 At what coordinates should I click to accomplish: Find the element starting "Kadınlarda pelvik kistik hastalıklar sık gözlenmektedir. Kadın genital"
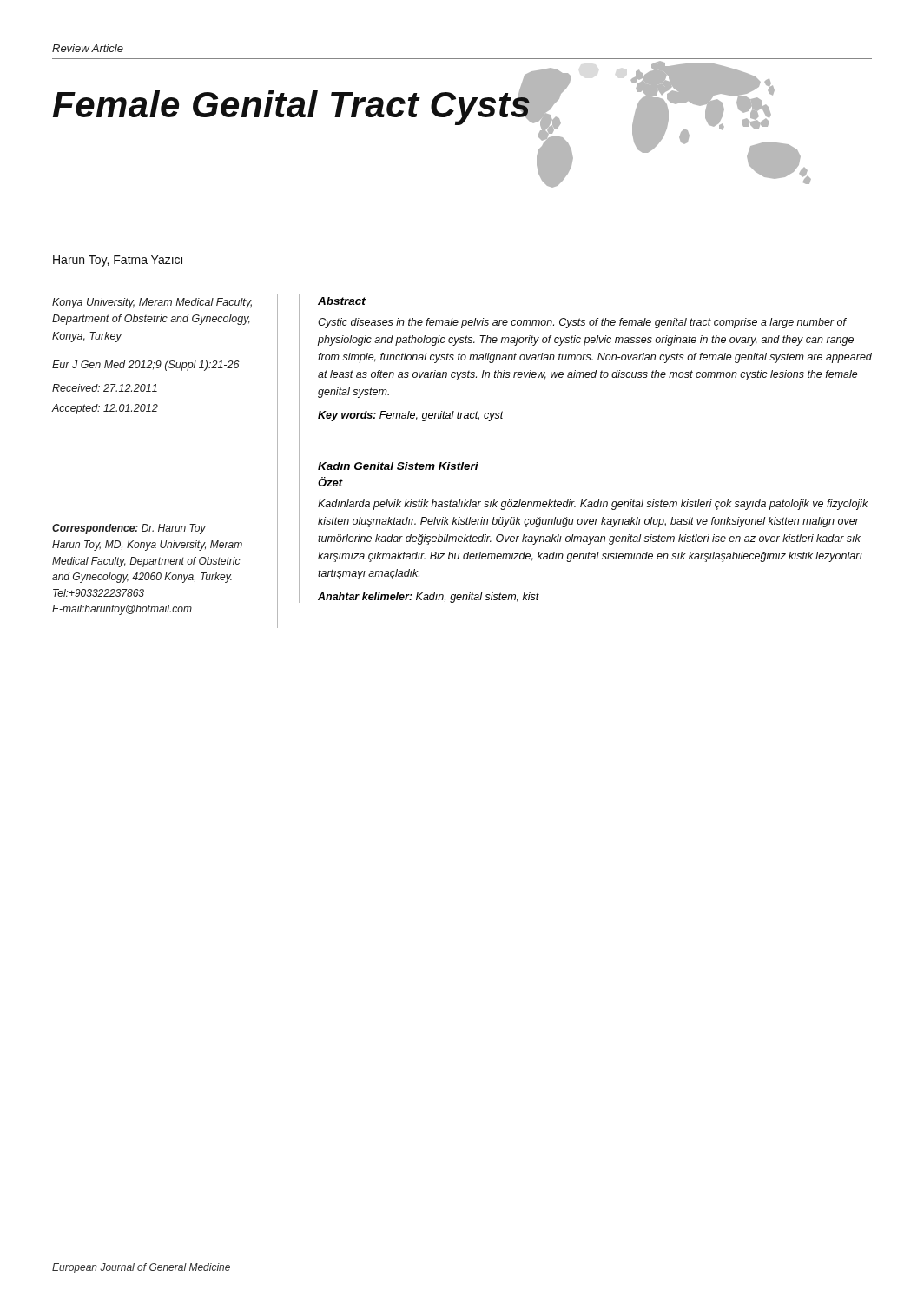click(593, 539)
